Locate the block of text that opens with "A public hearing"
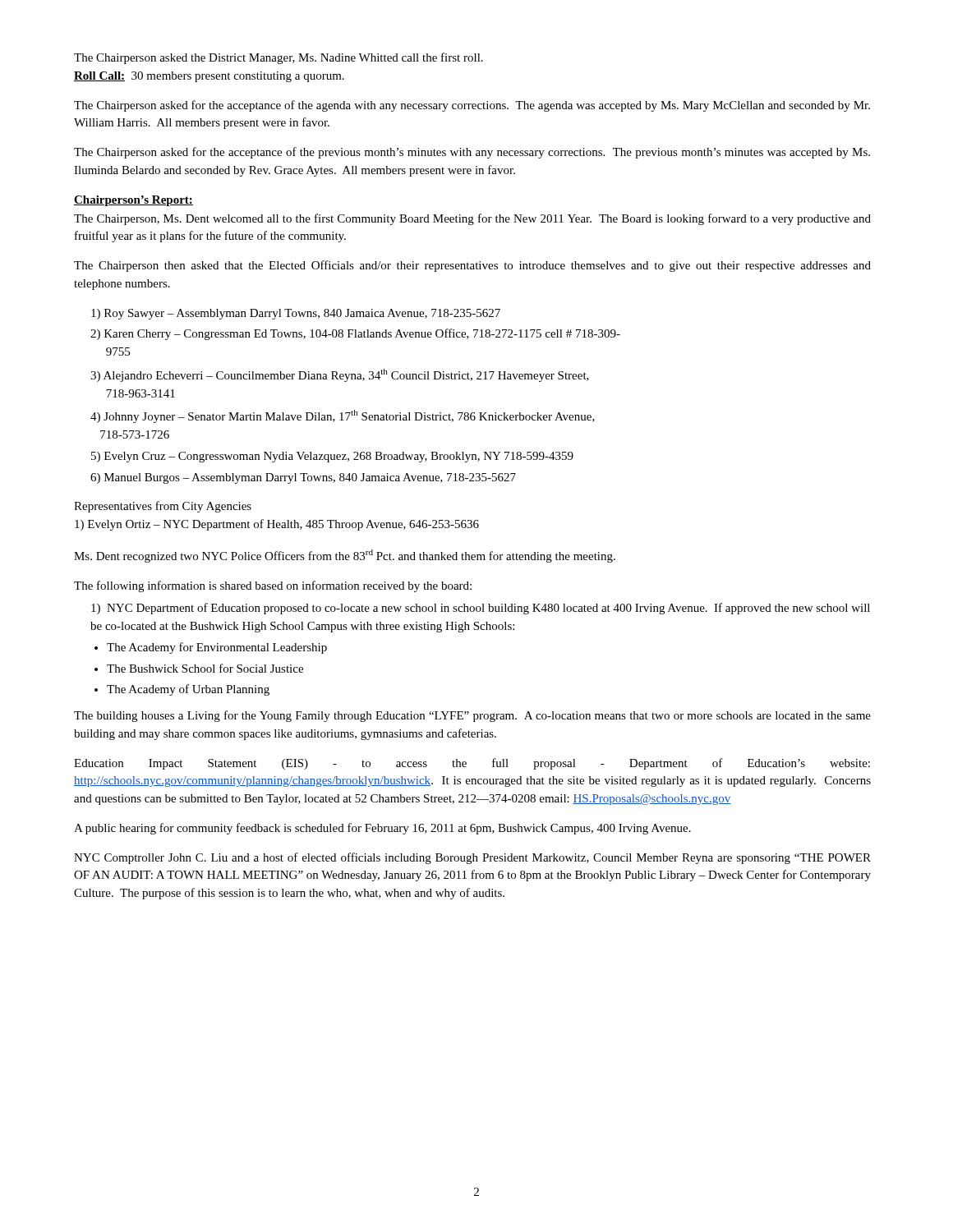The height and width of the screenshot is (1232, 953). tap(383, 828)
